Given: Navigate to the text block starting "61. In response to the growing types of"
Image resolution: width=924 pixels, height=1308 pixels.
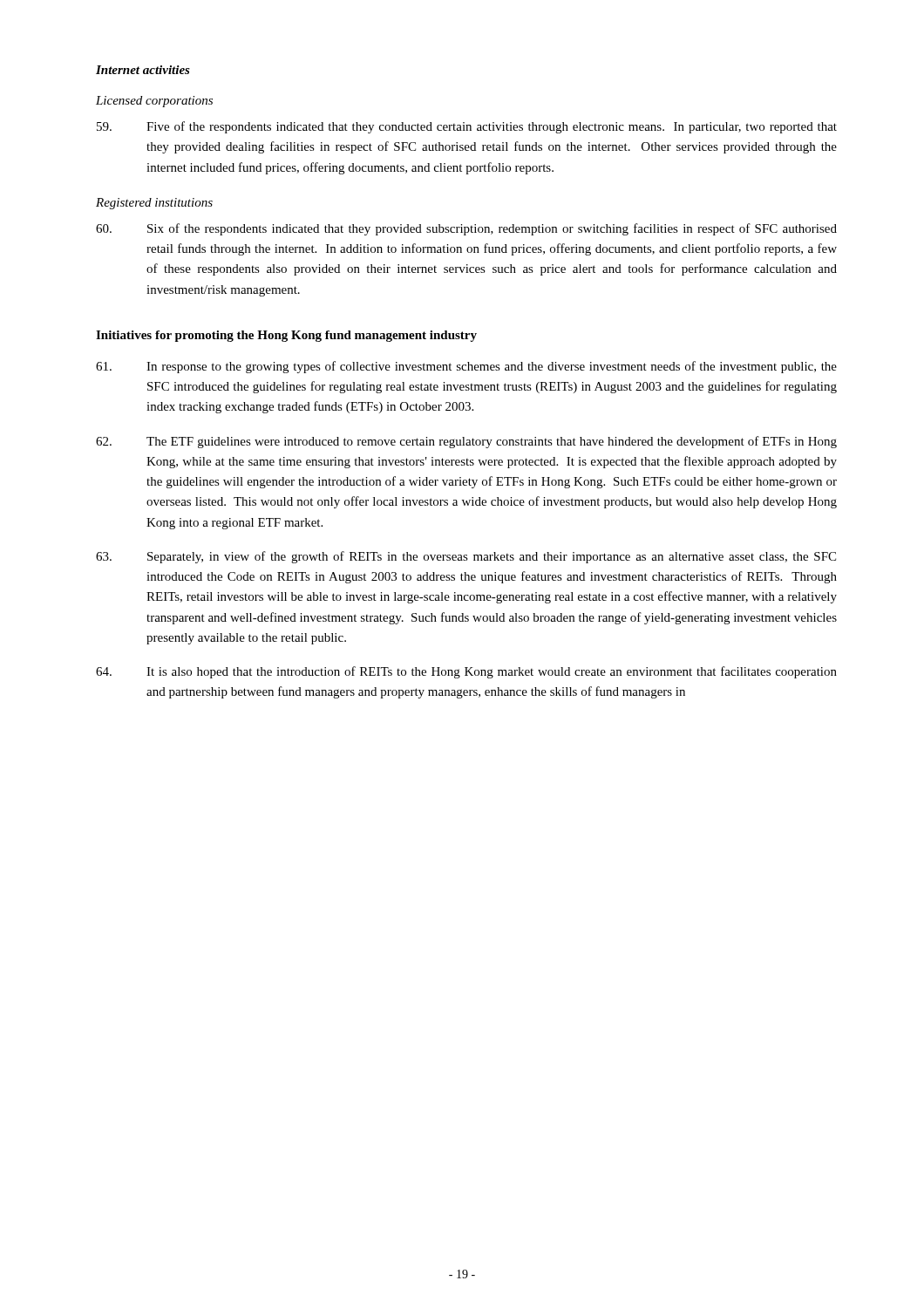Looking at the screenshot, I should point(466,387).
